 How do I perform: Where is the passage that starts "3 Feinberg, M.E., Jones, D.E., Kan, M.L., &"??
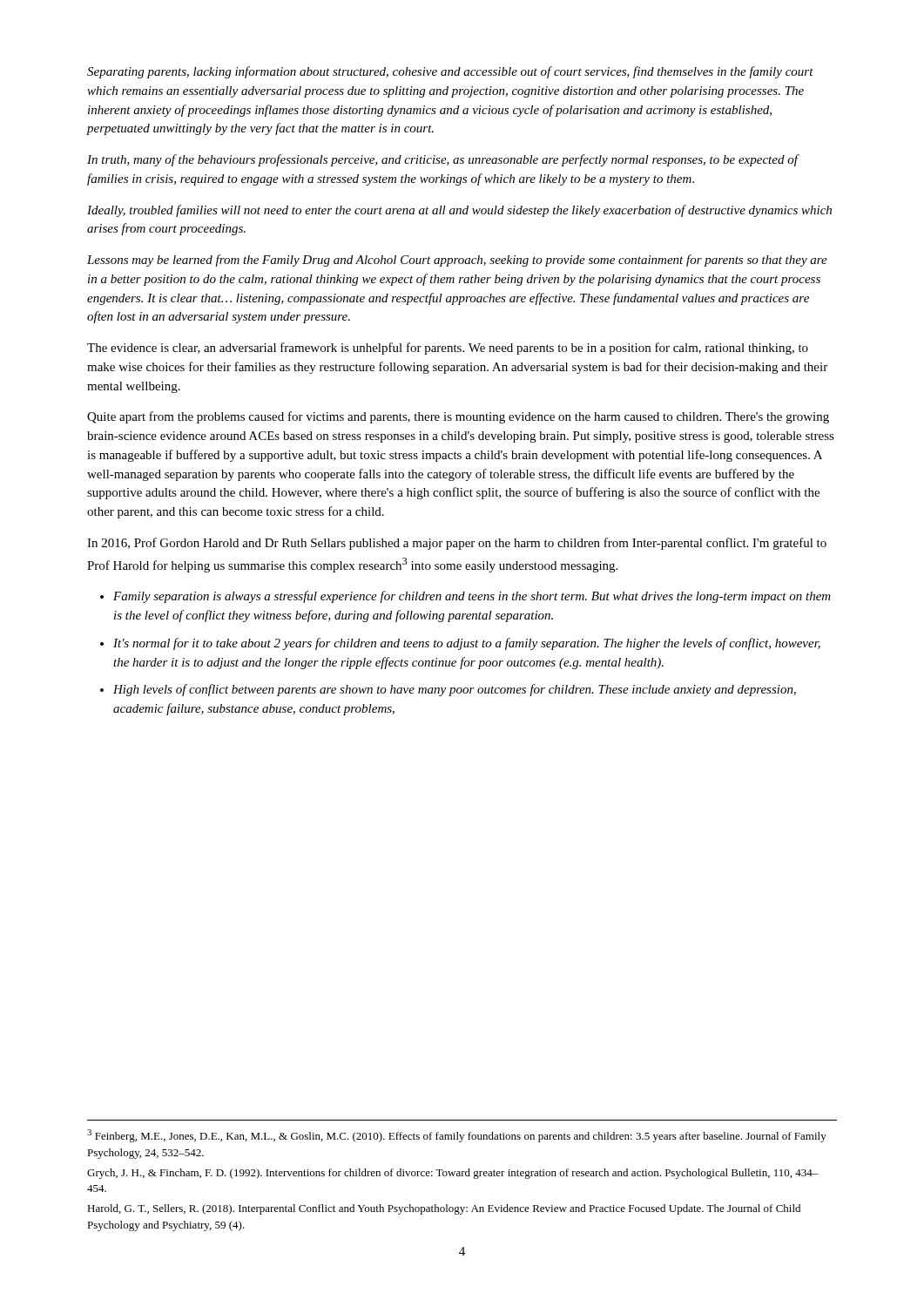(x=462, y=1180)
